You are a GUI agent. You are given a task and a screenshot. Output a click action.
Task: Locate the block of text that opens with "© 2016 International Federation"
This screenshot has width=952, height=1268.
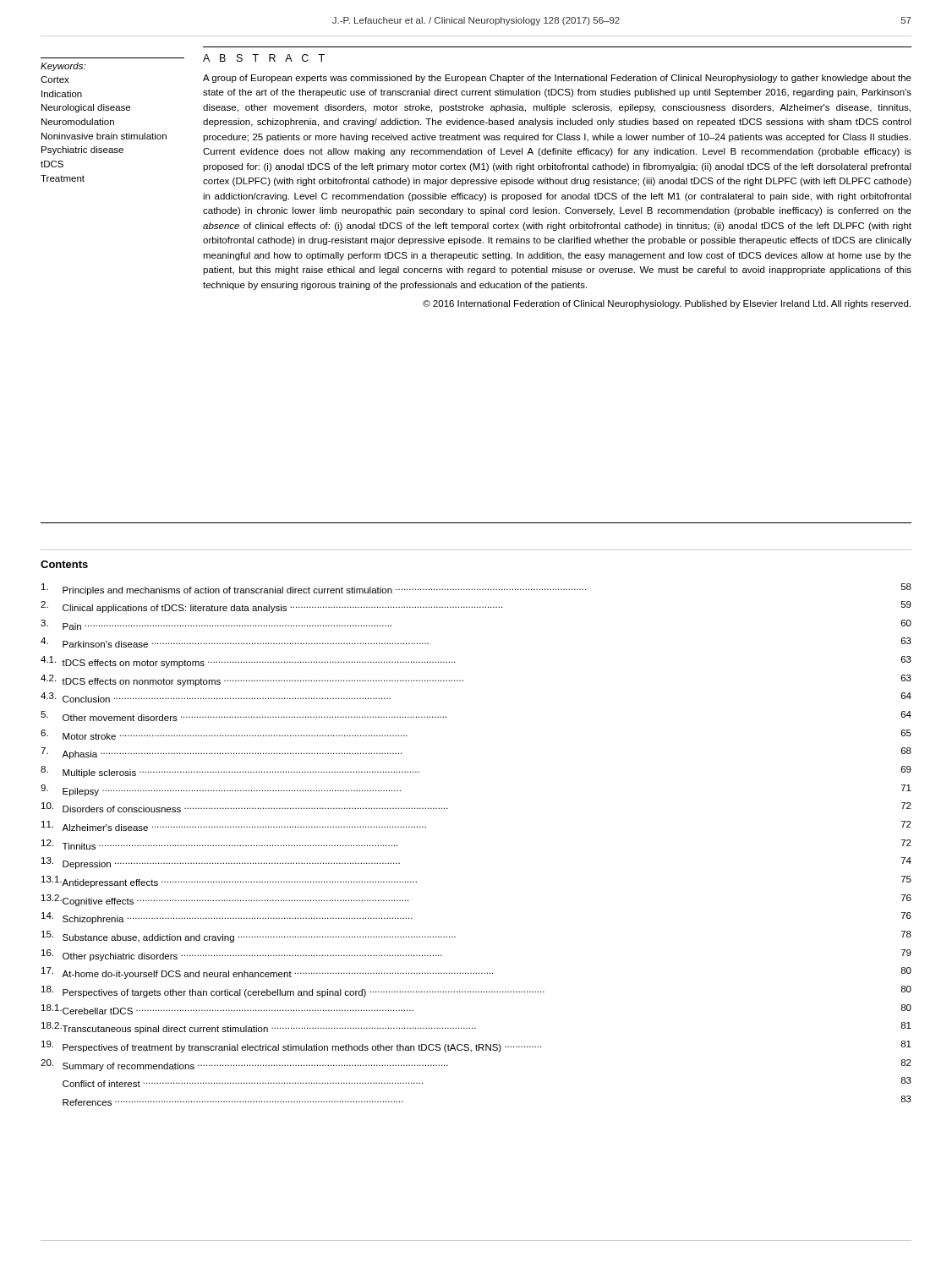pyautogui.click(x=667, y=304)
